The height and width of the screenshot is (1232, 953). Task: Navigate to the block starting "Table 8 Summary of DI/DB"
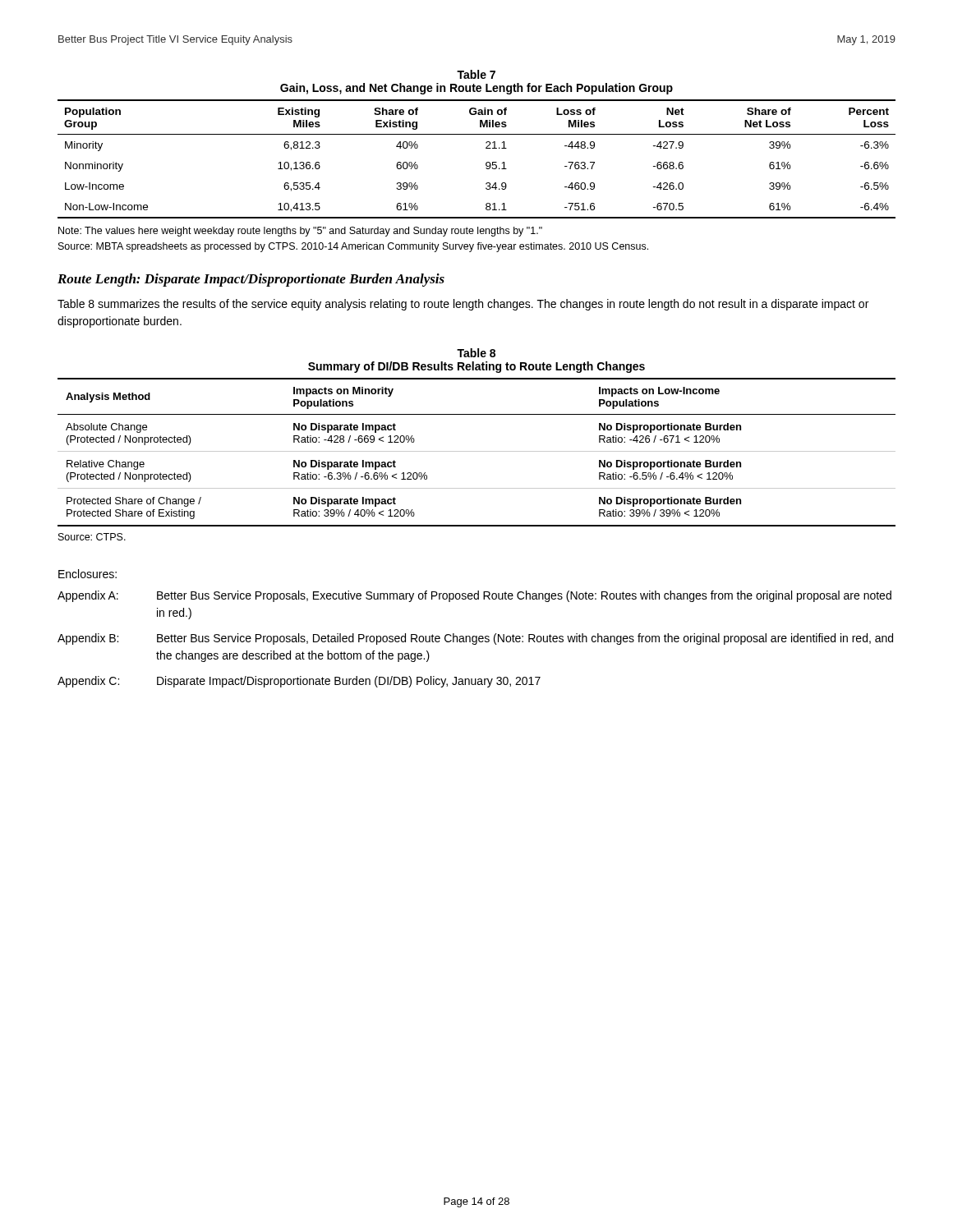tap(476, 359)
